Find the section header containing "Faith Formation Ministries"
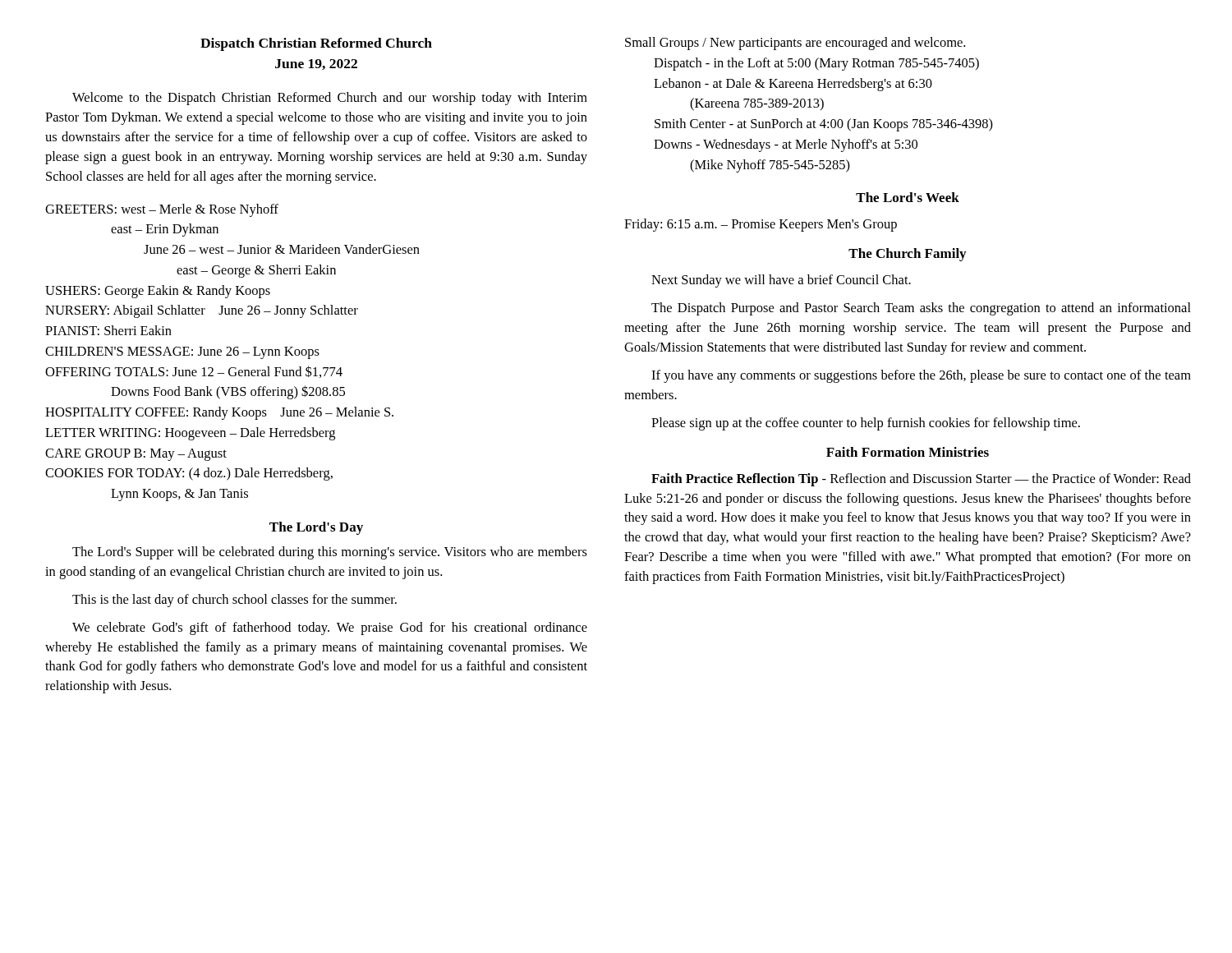The width and height of the screenshot is (1232, 953). pyautogui.click(x=908, y=452)
